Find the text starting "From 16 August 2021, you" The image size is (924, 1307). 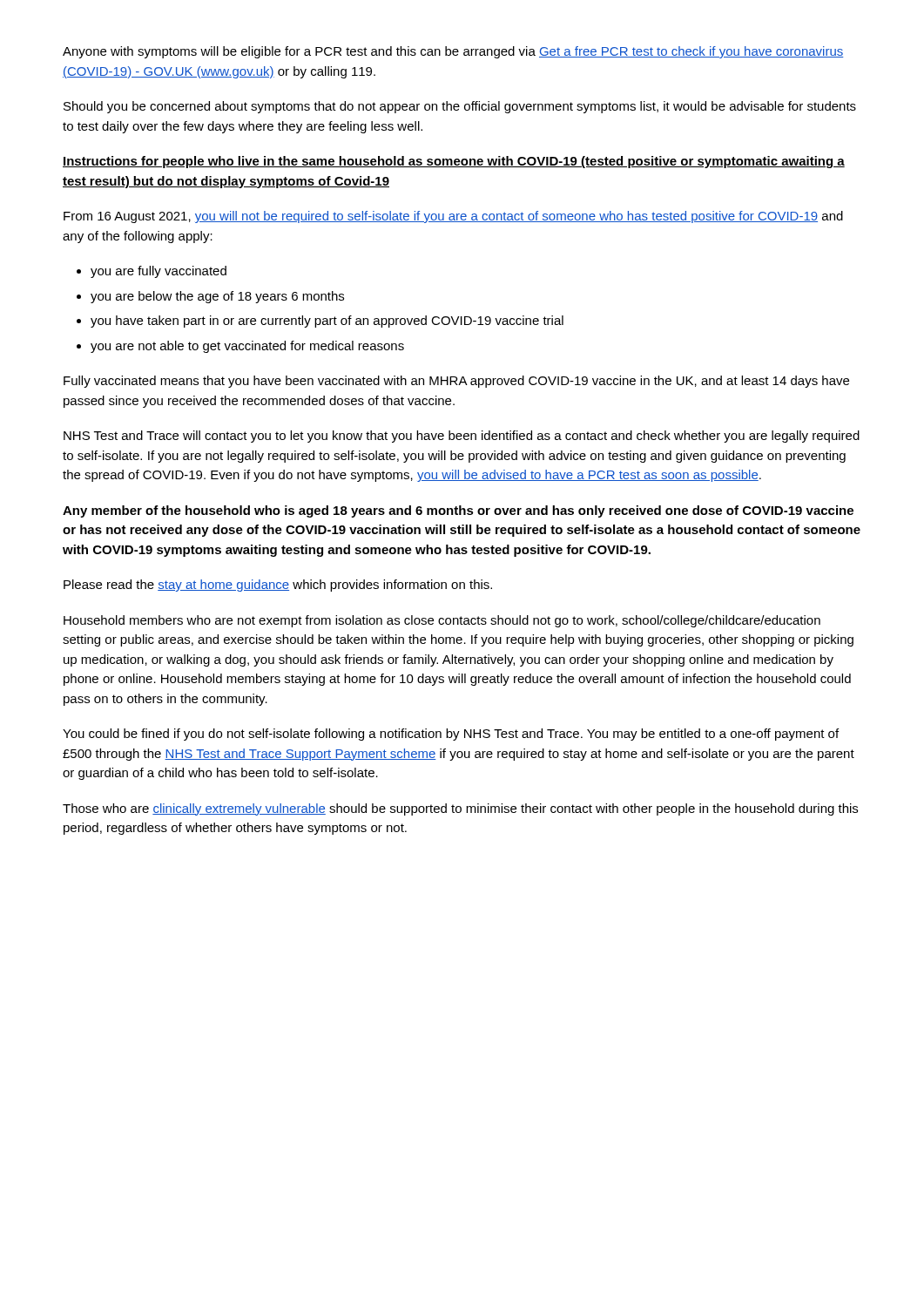pos(453,225)
